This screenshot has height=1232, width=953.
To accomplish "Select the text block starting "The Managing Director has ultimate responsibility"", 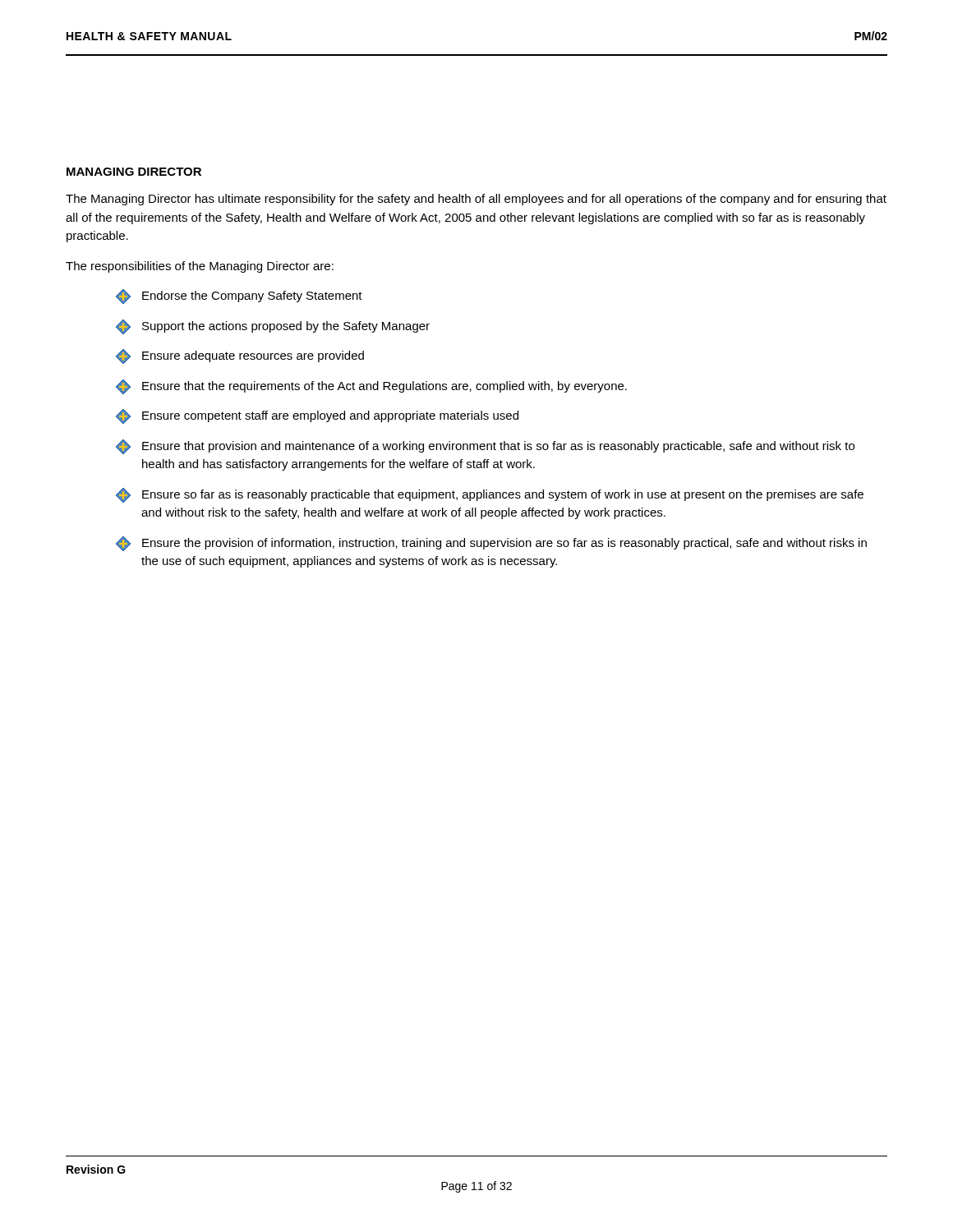I will [x=476, y=217].
